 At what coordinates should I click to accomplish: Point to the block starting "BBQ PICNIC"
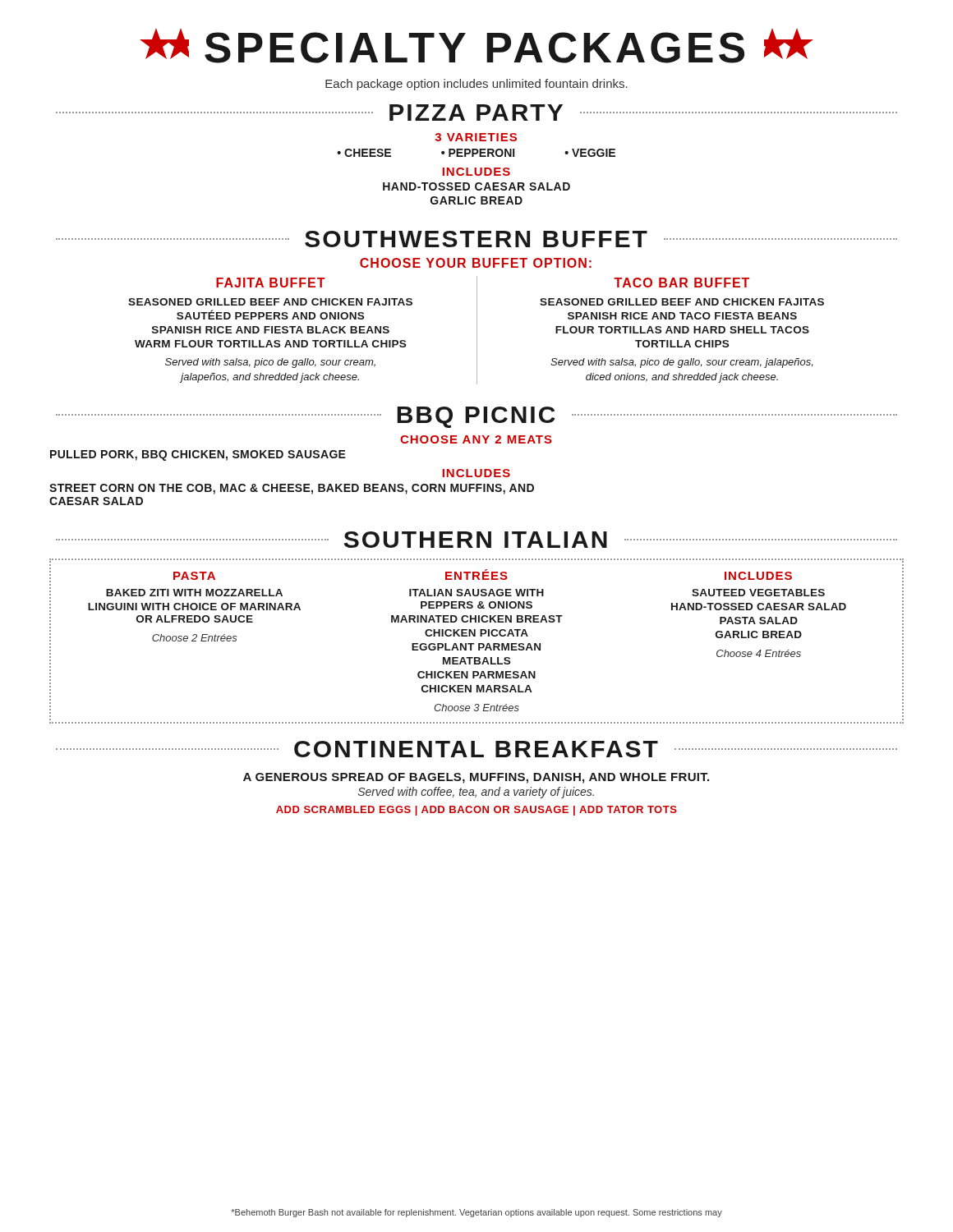coord(476,415)
